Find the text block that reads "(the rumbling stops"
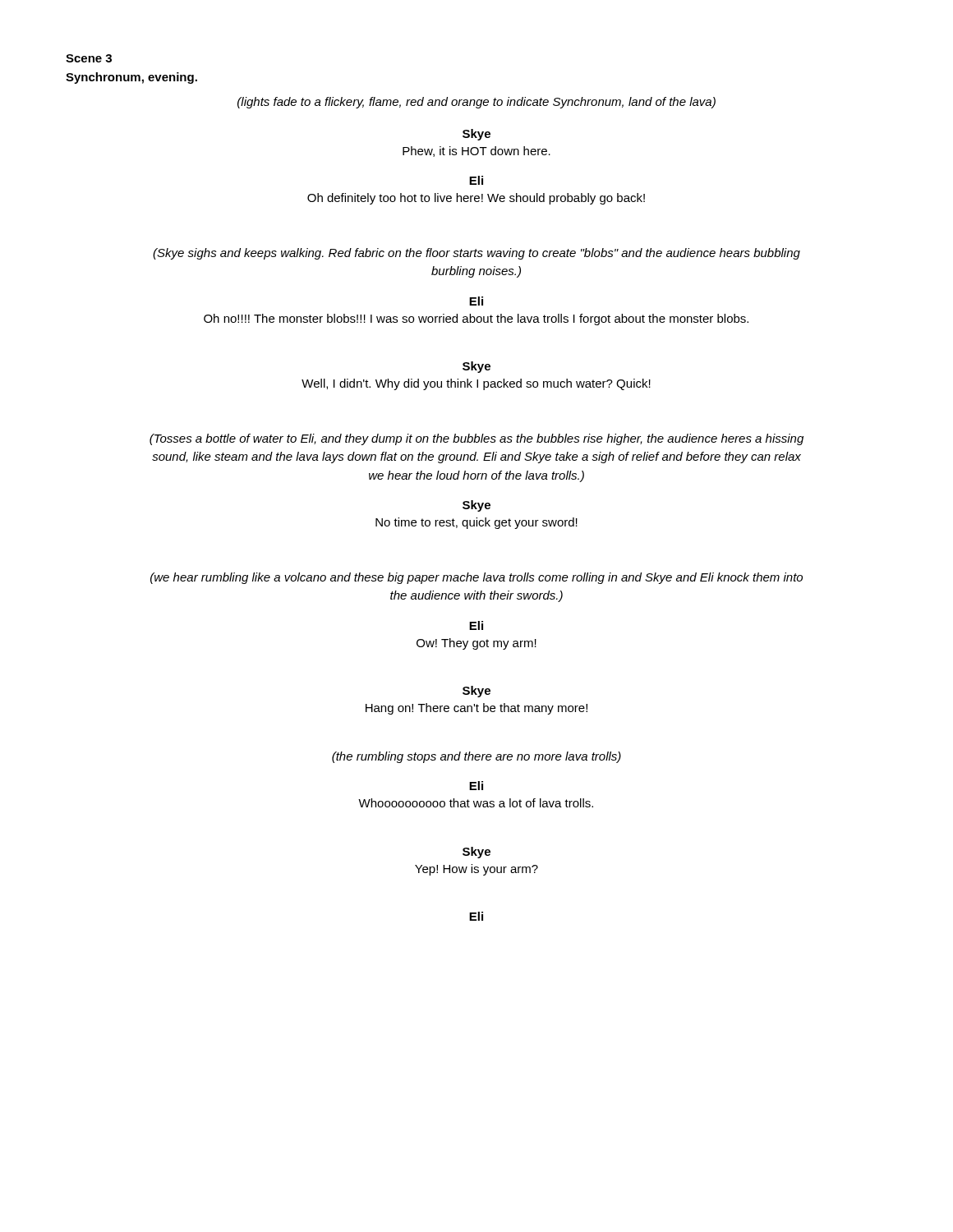Viewport: 953px width, 1232px height. point(476,756)
